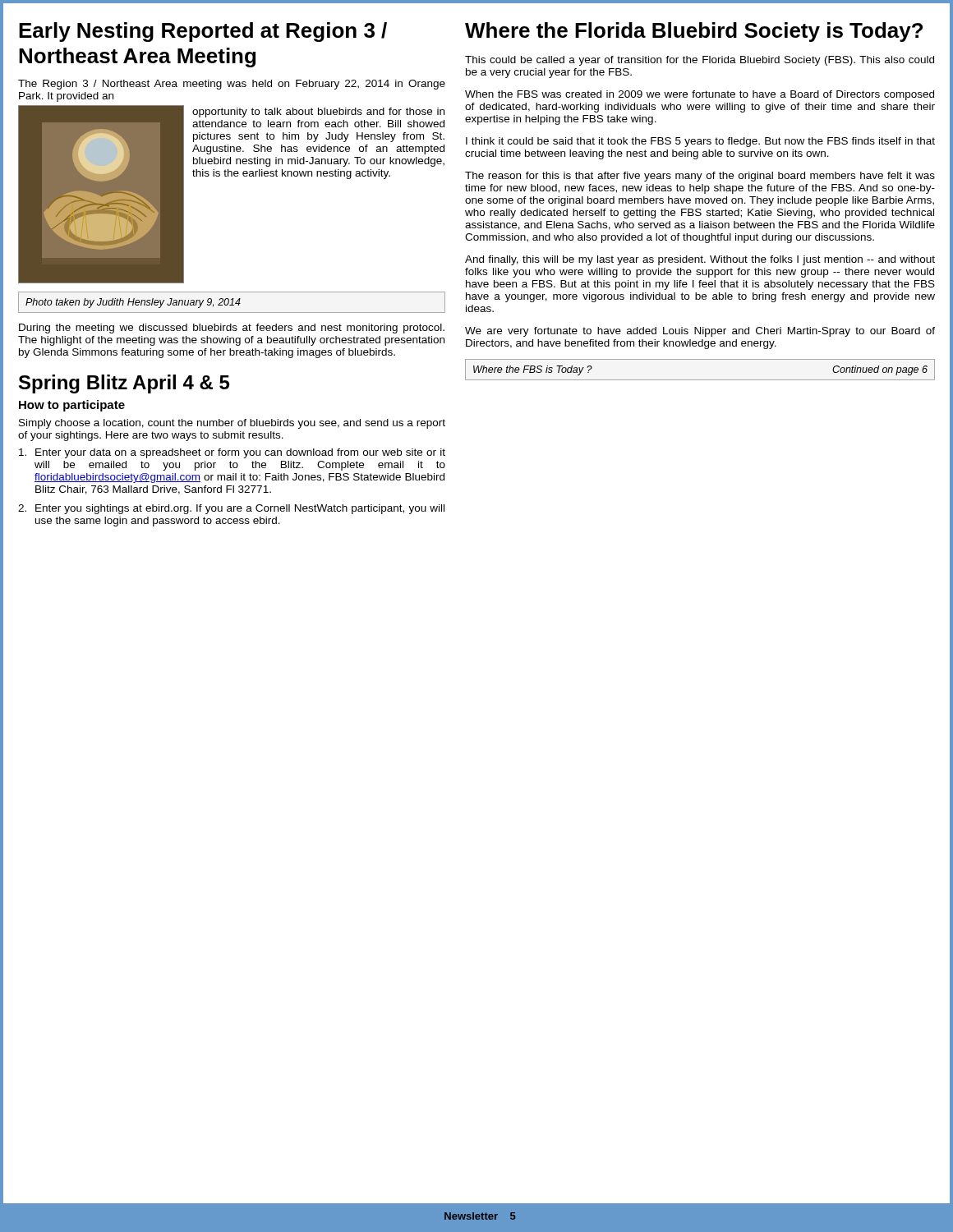Point to the title beginning "Where the Florida Bluebird"
Viewport: 953px width, 1232px height.
[x=694, y=30]
